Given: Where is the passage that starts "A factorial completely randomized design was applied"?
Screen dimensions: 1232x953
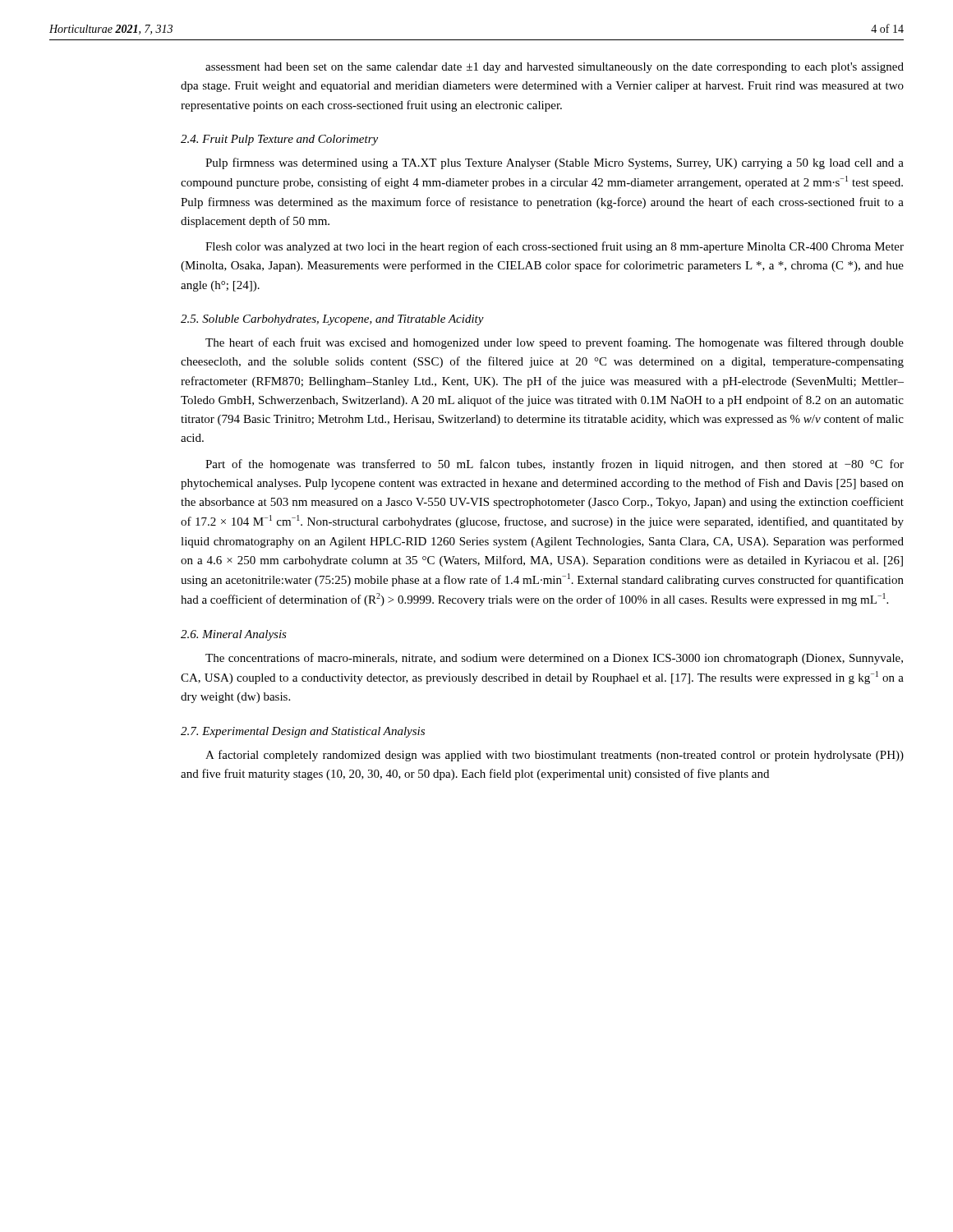Looking at the screenshot, I should pyautogui.click(x=542, y=765).
